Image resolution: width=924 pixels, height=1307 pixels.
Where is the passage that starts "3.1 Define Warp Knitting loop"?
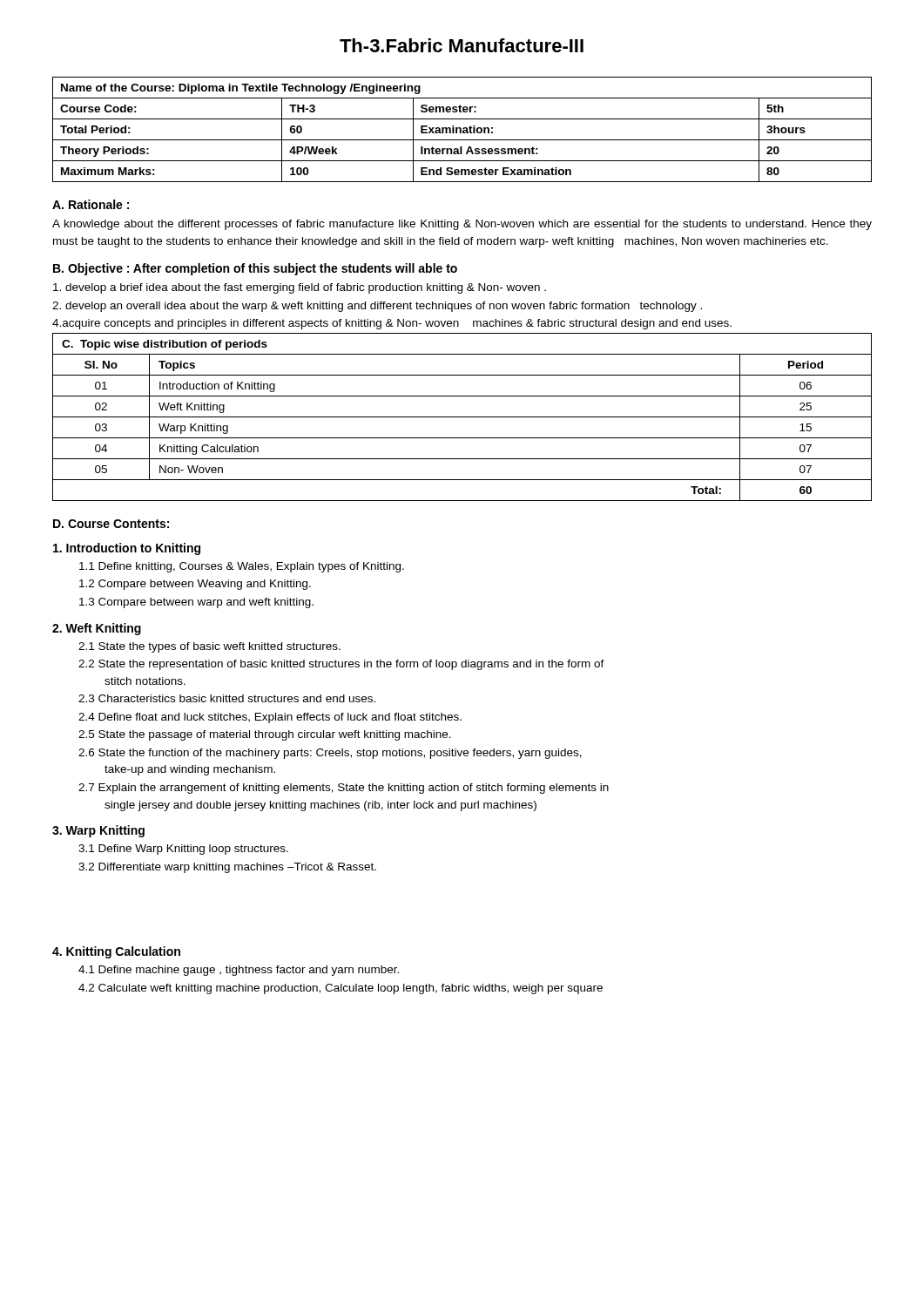tap(183, 850)
